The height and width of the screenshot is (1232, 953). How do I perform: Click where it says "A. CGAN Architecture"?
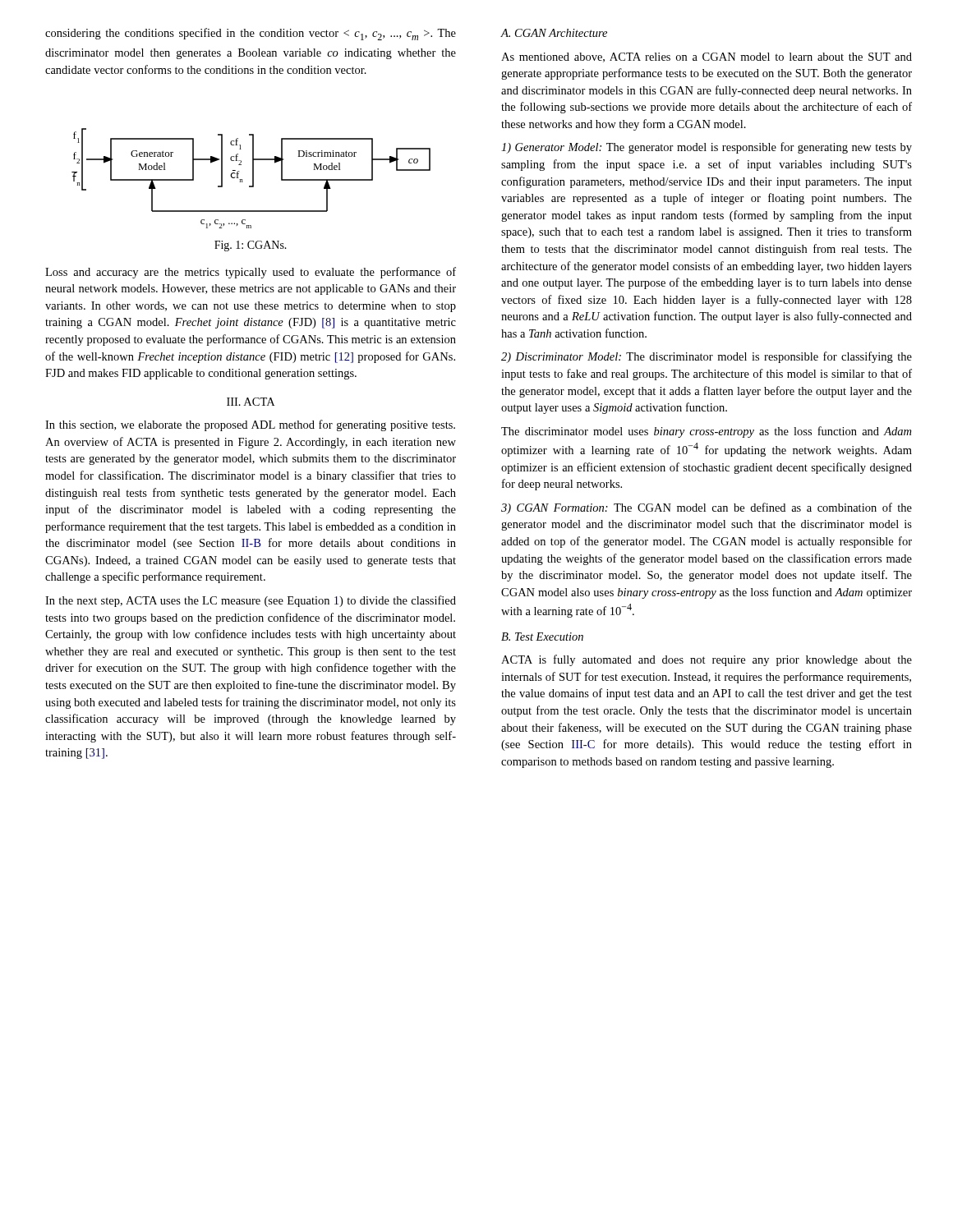click(x=554, y=33)
